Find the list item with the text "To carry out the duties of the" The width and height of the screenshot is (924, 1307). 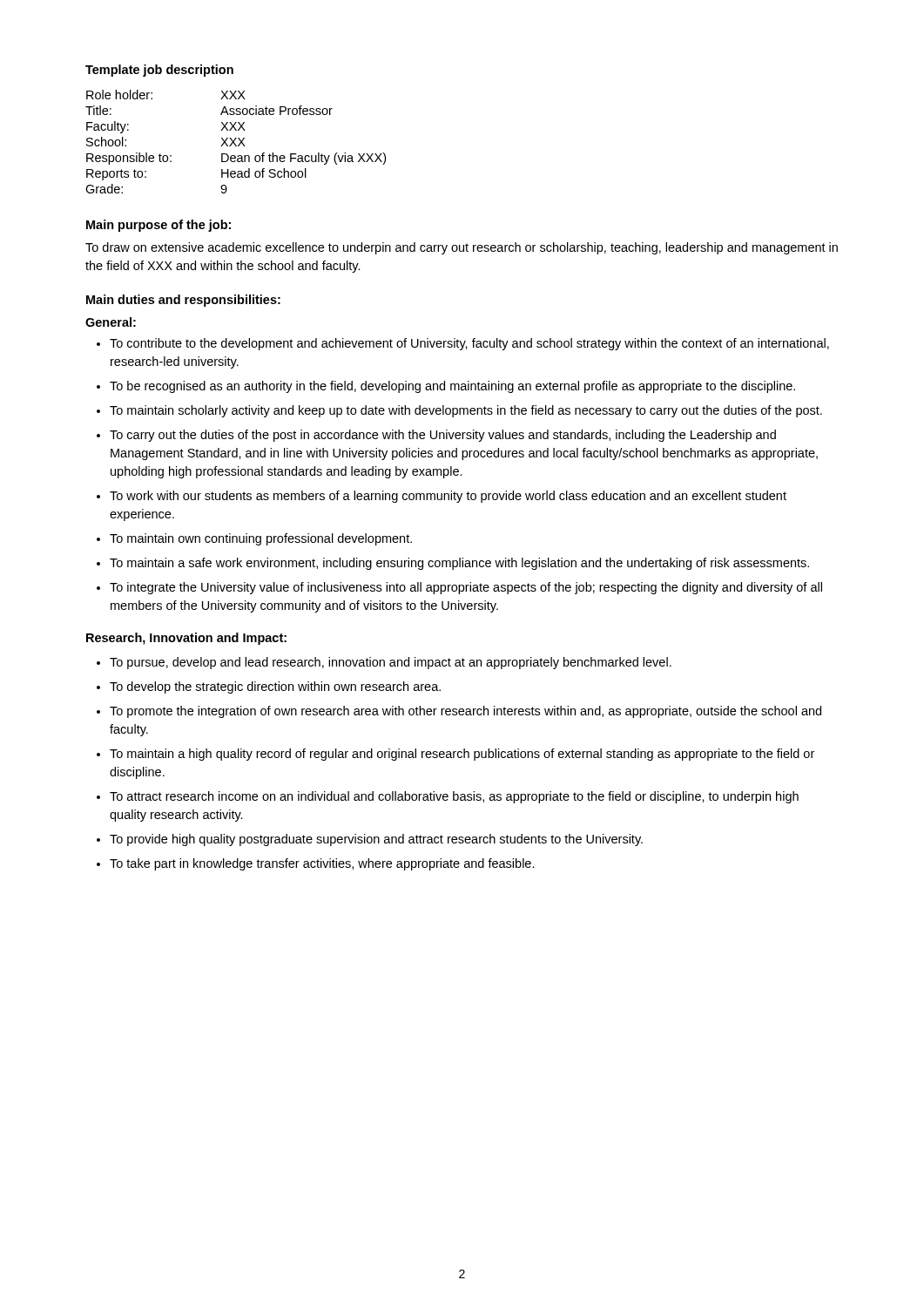pyautogui.click(x=464, y=453)
